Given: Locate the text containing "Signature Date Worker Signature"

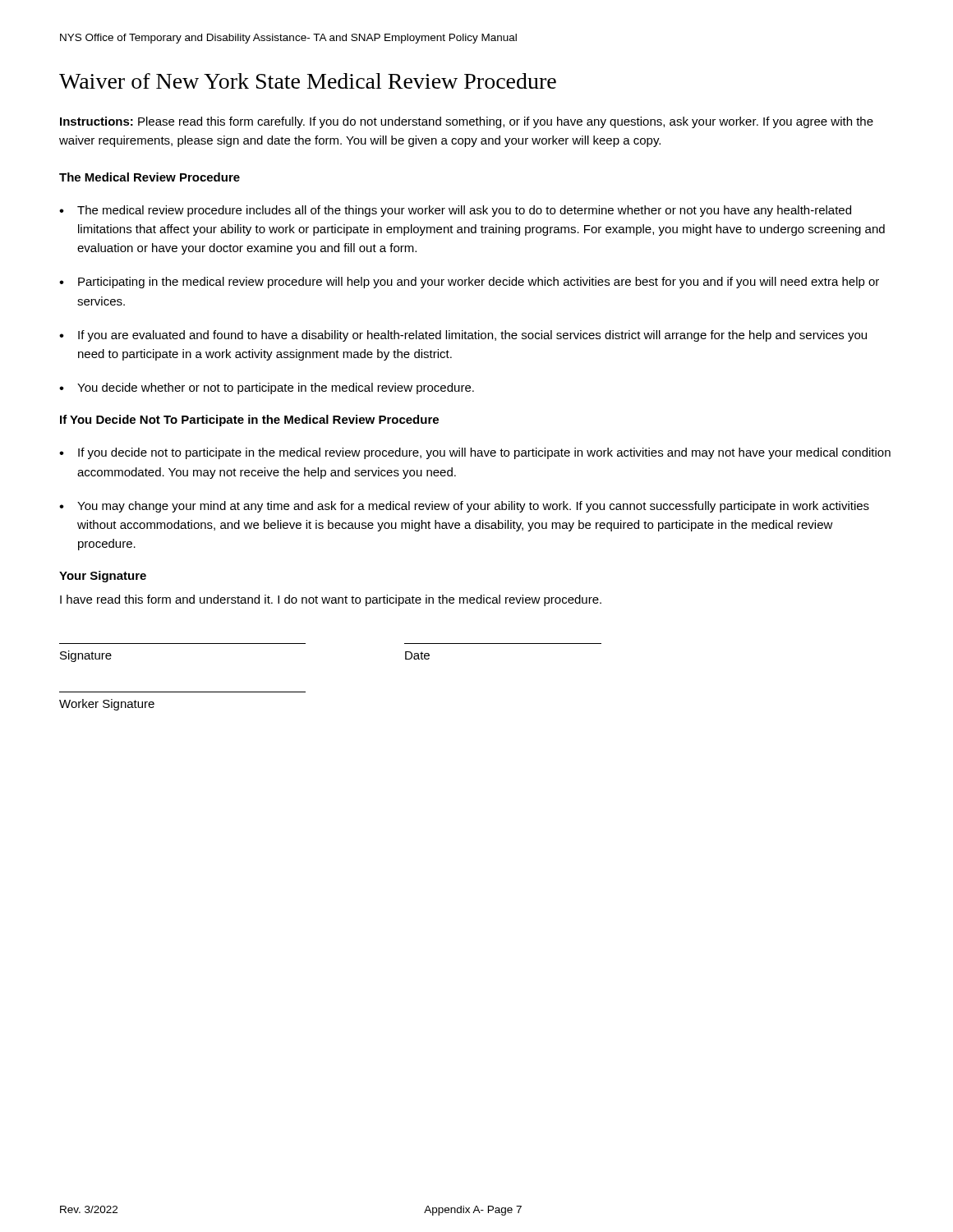Looking at the screenshot, I should pos(79,655).
